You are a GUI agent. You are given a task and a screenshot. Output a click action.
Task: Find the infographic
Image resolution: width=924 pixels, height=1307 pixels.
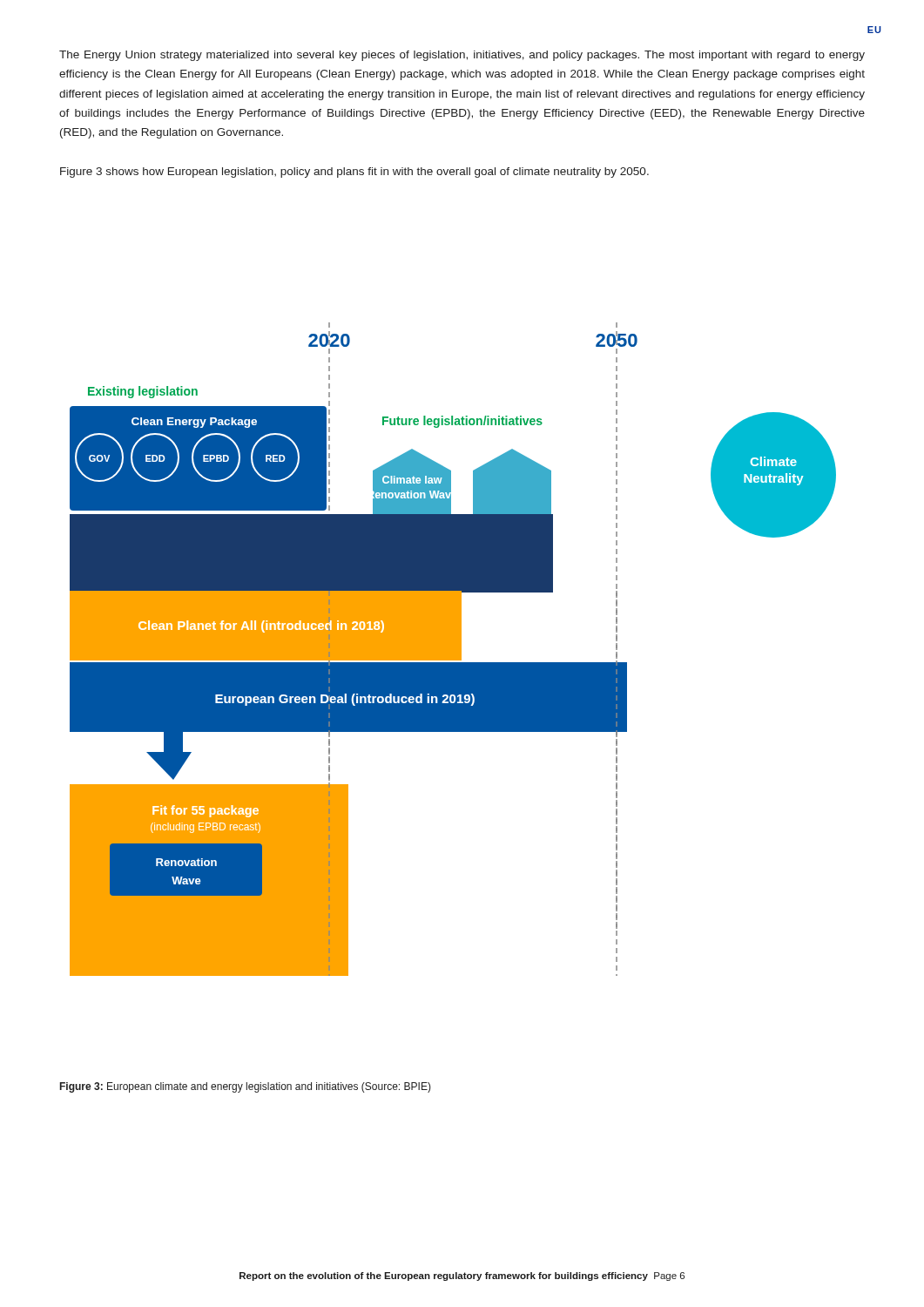click(462, 701)
